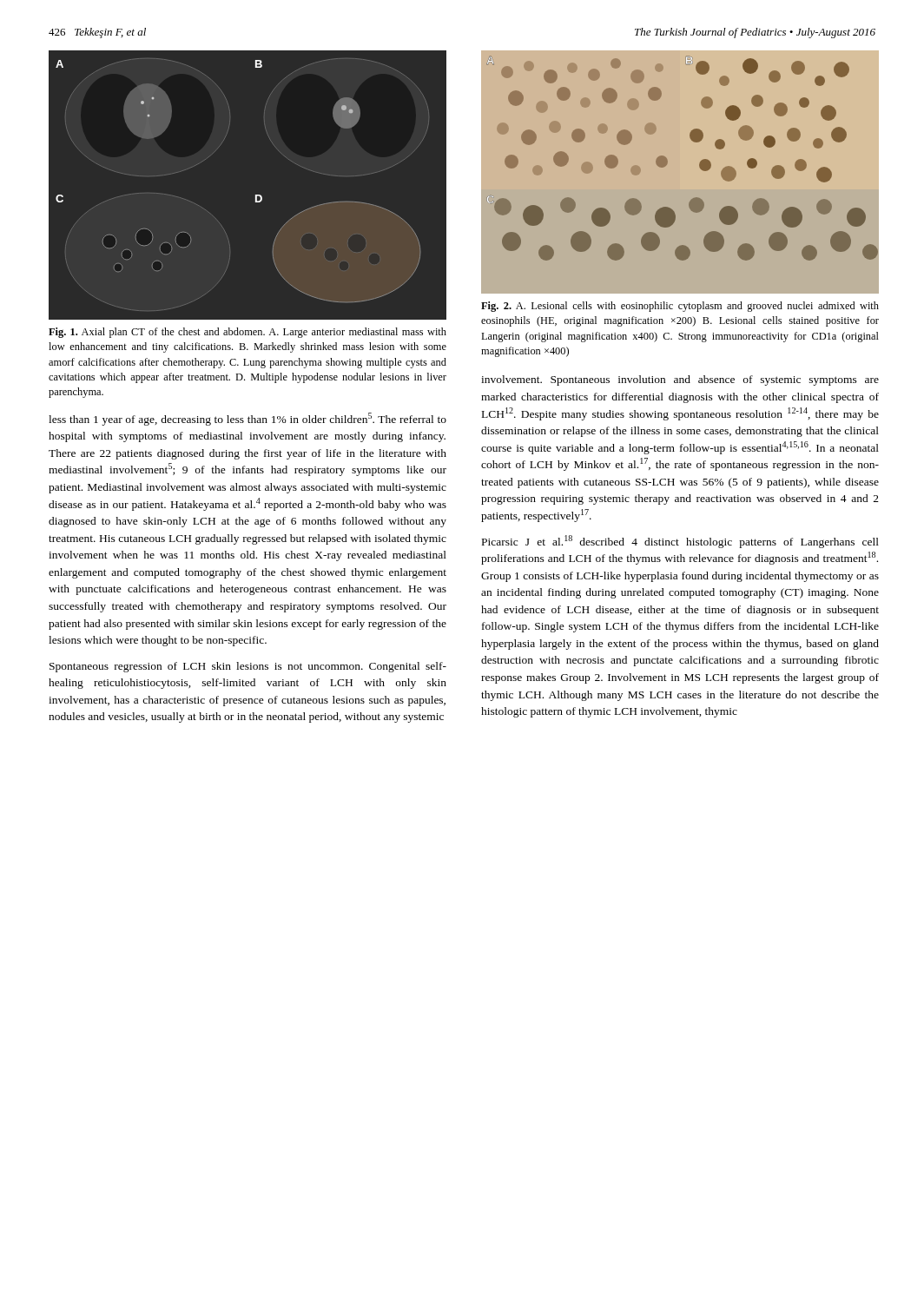Navigate to the block starting "Fig. 2. A. Lesional cells with"
The image size is (924, 1303).
[x=680, y=328]
